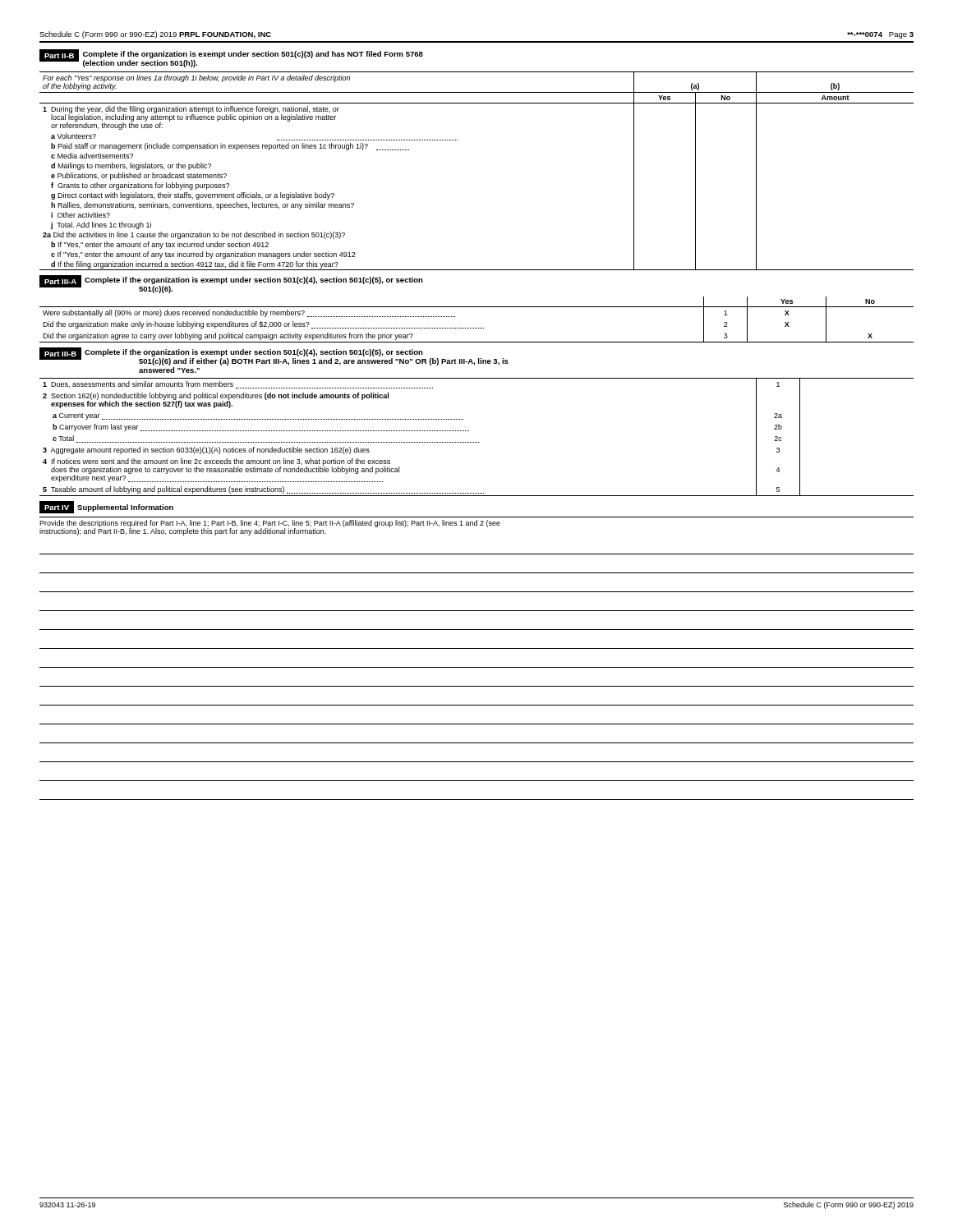Click on the table containing "5 Taxable amount of lobbying"
The width and height of the screenshot is (953, 1232).
(476, 437)
